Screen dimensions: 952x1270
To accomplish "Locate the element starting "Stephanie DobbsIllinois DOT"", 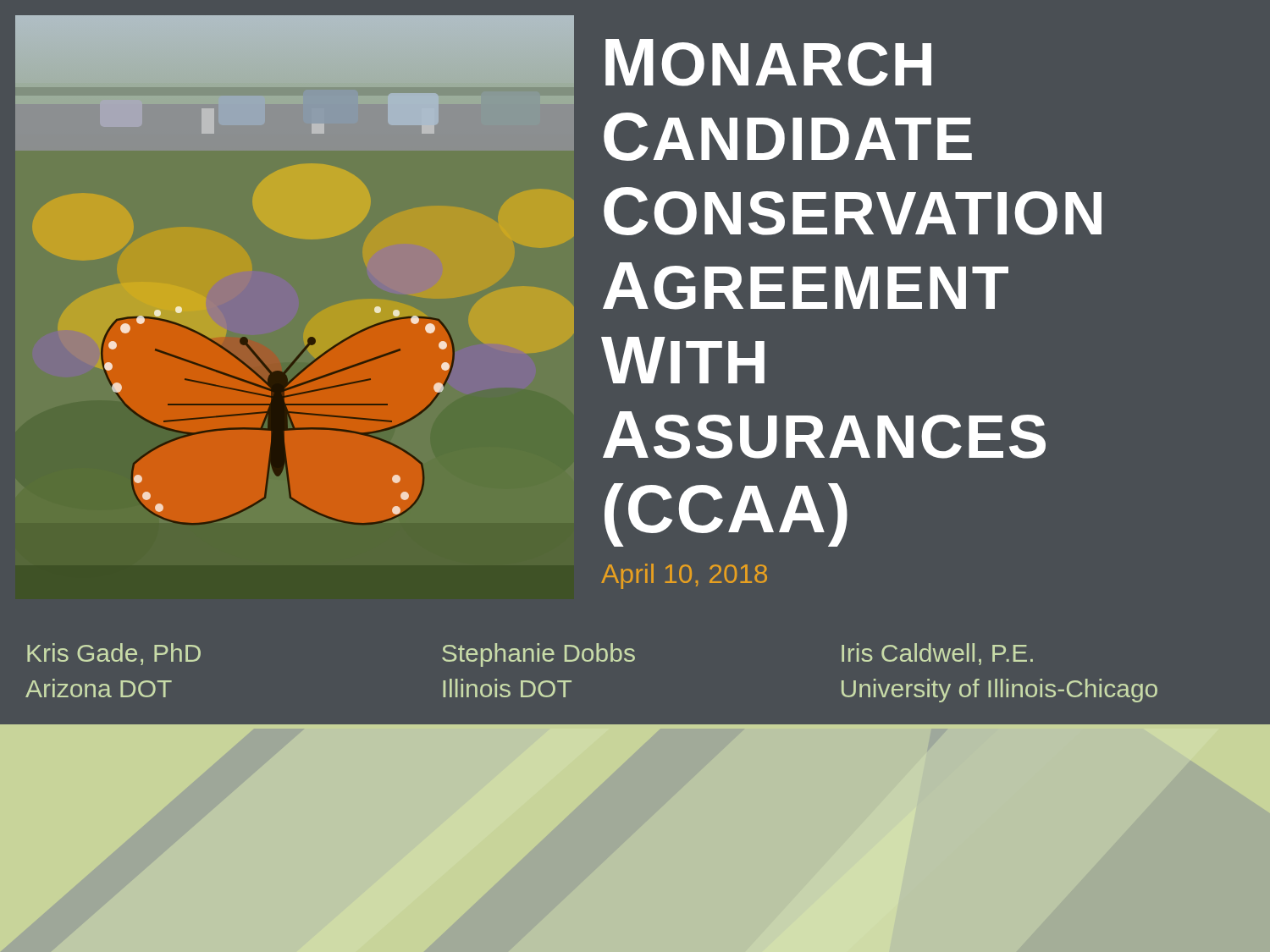I will pyautogui.click(x=538, y=671).
